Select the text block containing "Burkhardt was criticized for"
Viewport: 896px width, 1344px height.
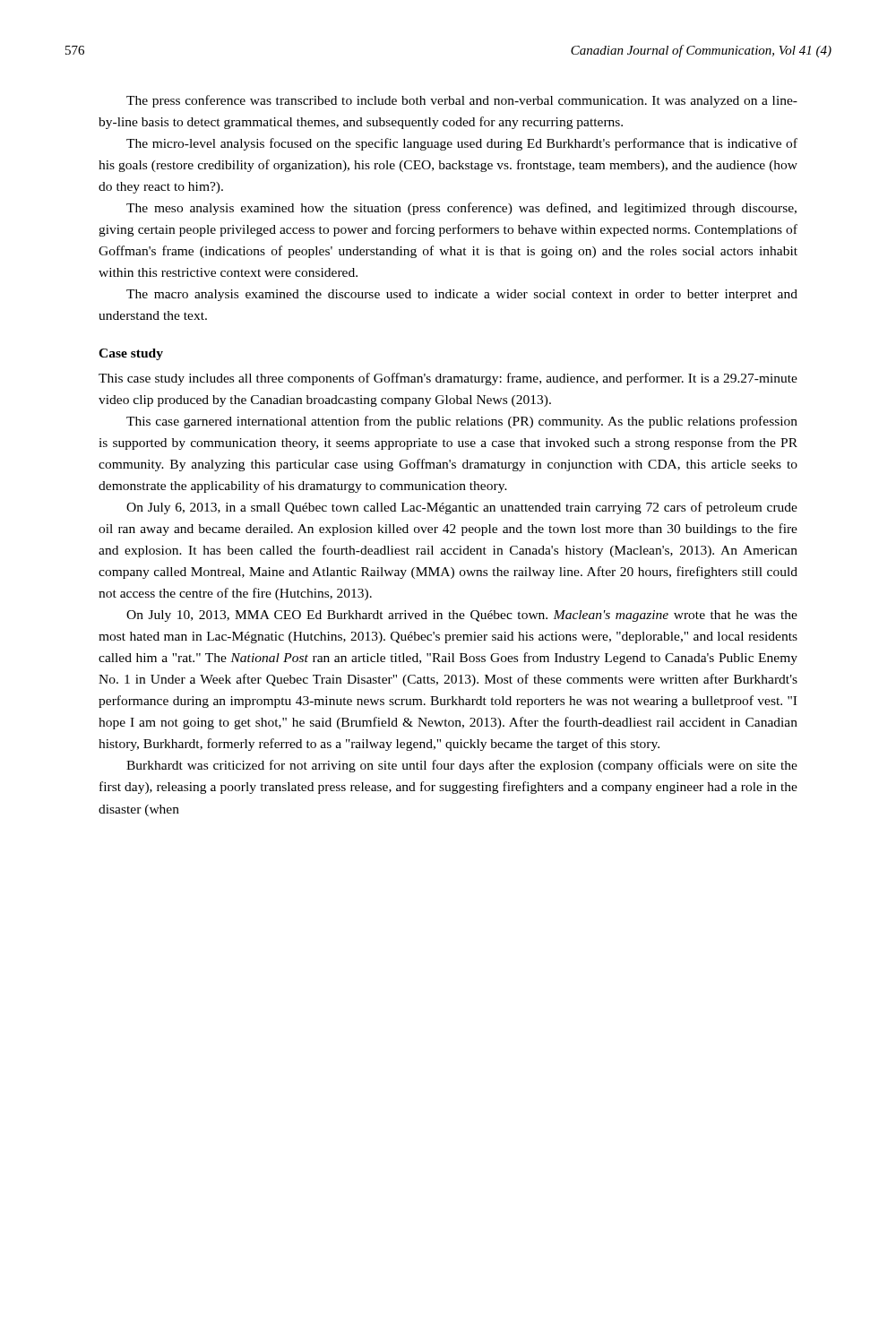pyautogui.click(x=448, y=787)
